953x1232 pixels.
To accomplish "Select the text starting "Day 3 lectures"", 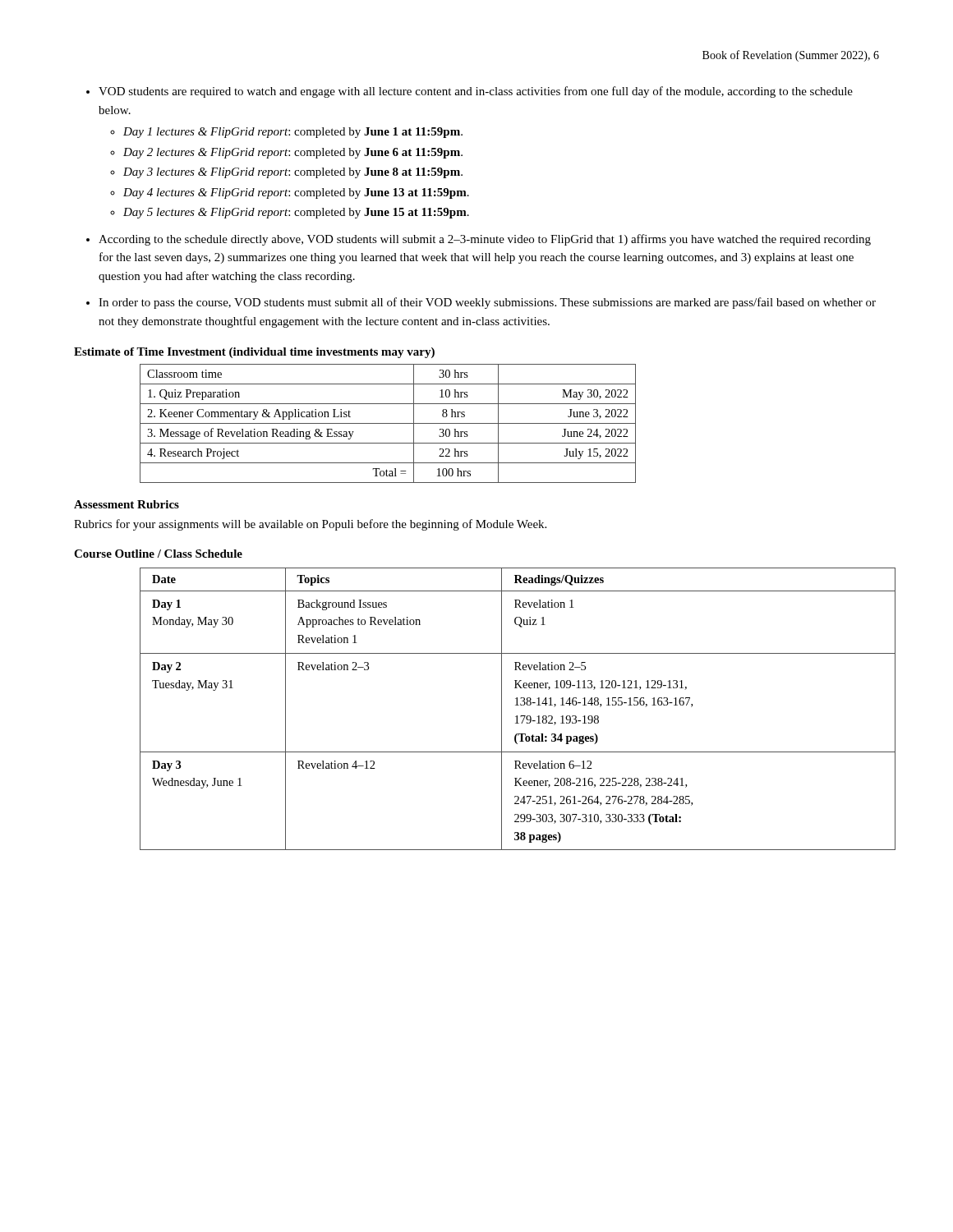I will coord(293,172).
